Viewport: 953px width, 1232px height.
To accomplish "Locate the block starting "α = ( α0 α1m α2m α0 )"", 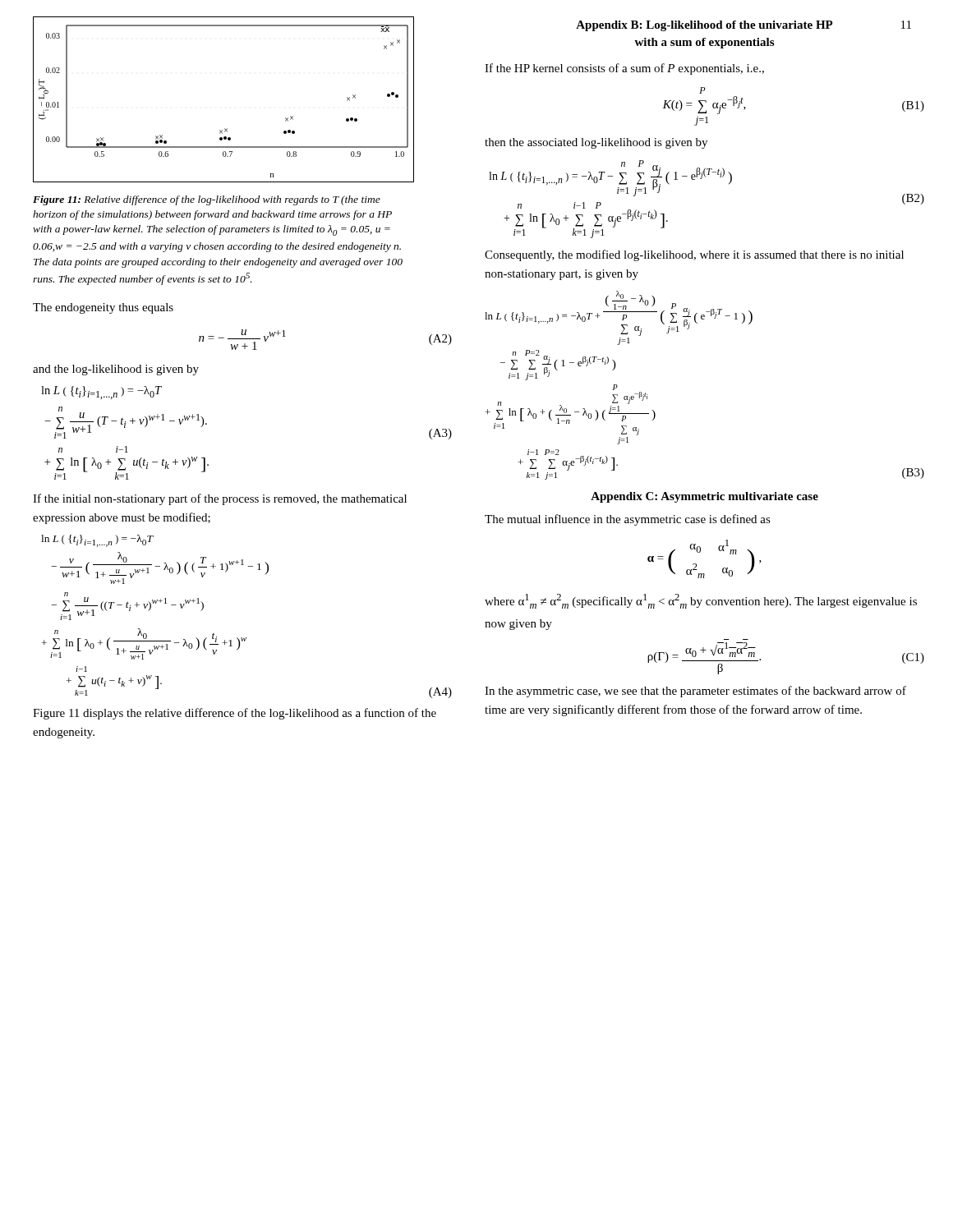I will pyautogui.click(x=704, y=560).
